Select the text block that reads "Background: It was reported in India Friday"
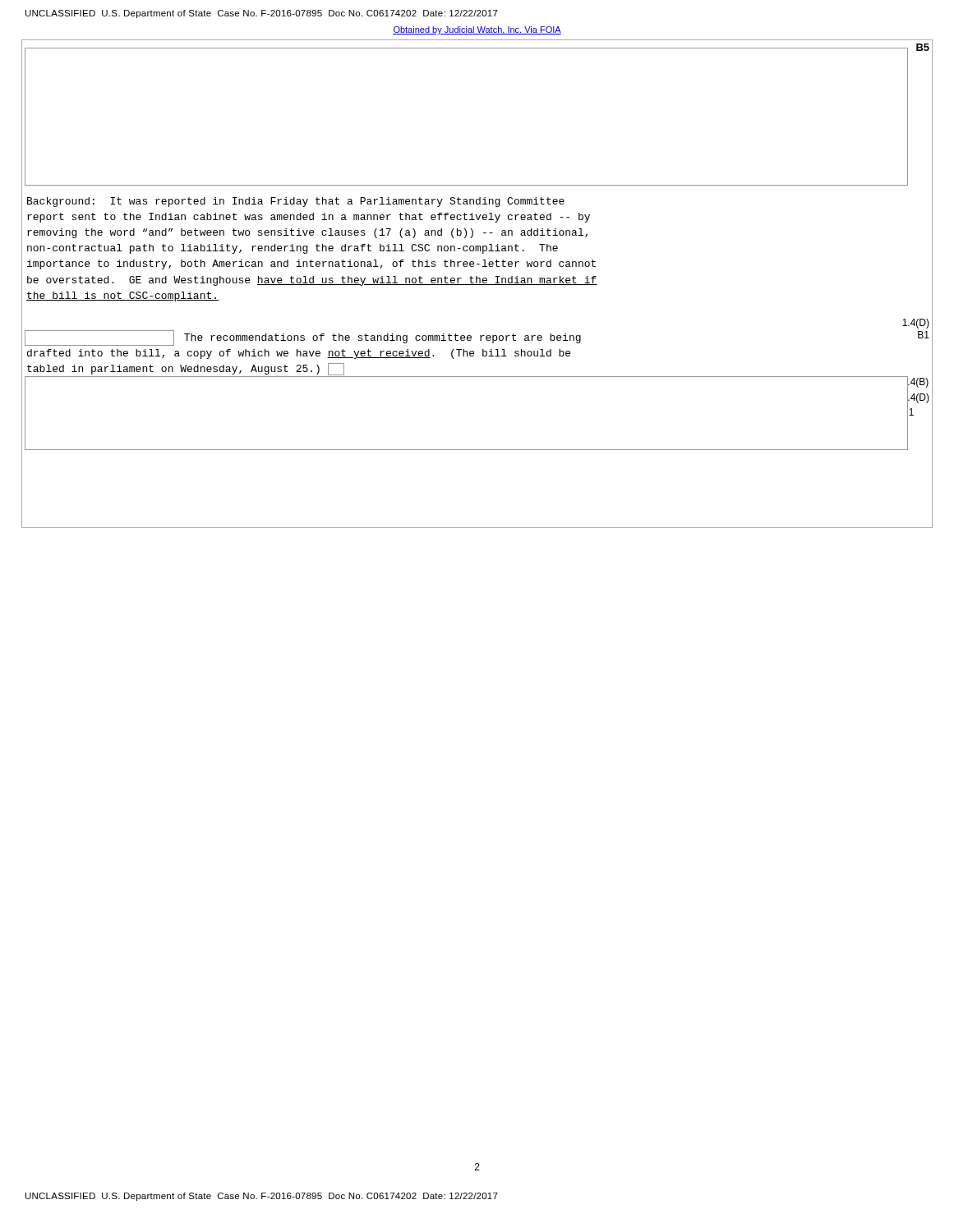954x1232 pixels. click(312, 249)
